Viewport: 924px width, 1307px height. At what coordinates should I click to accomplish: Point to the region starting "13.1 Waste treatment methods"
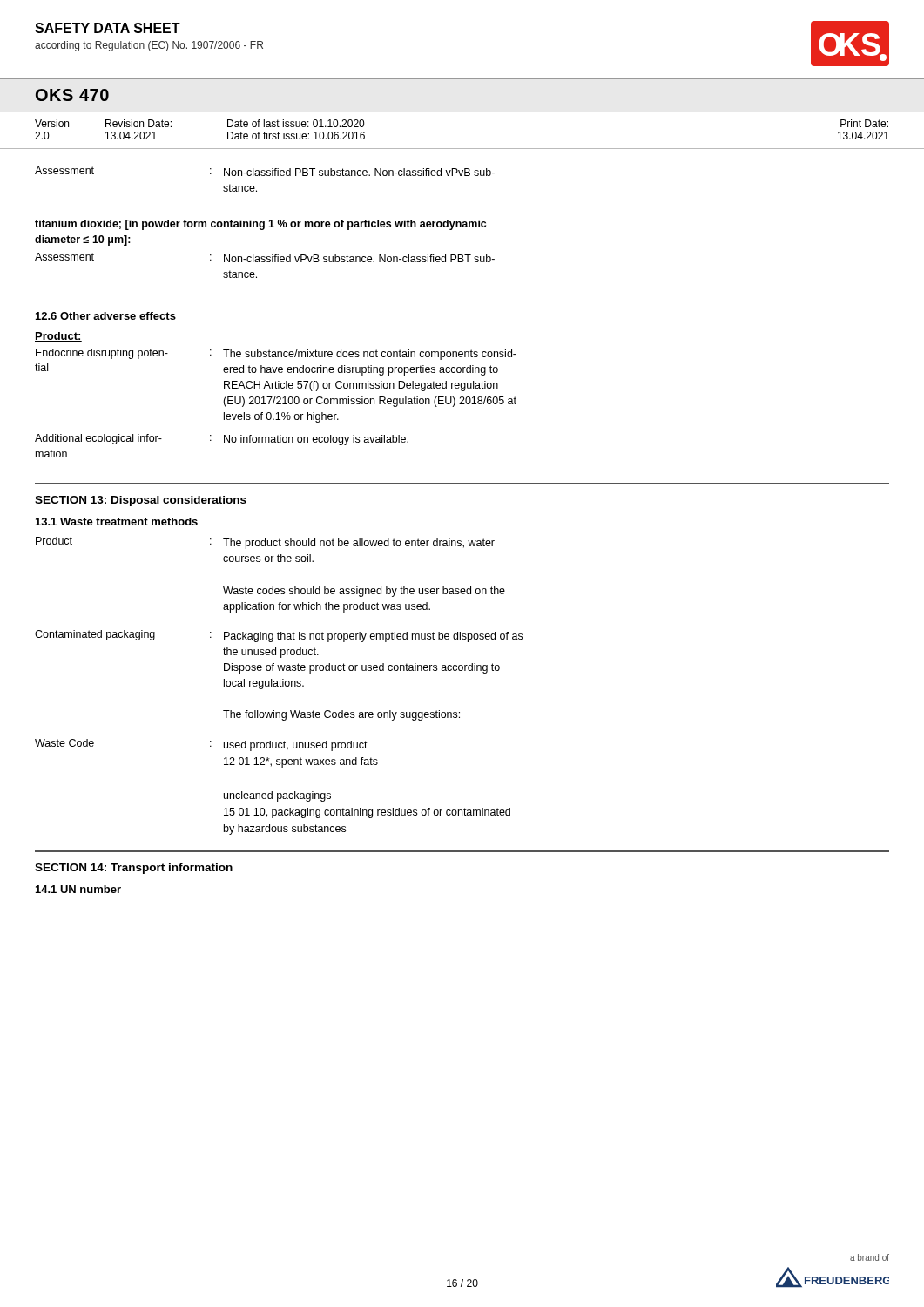pos(116,522)
